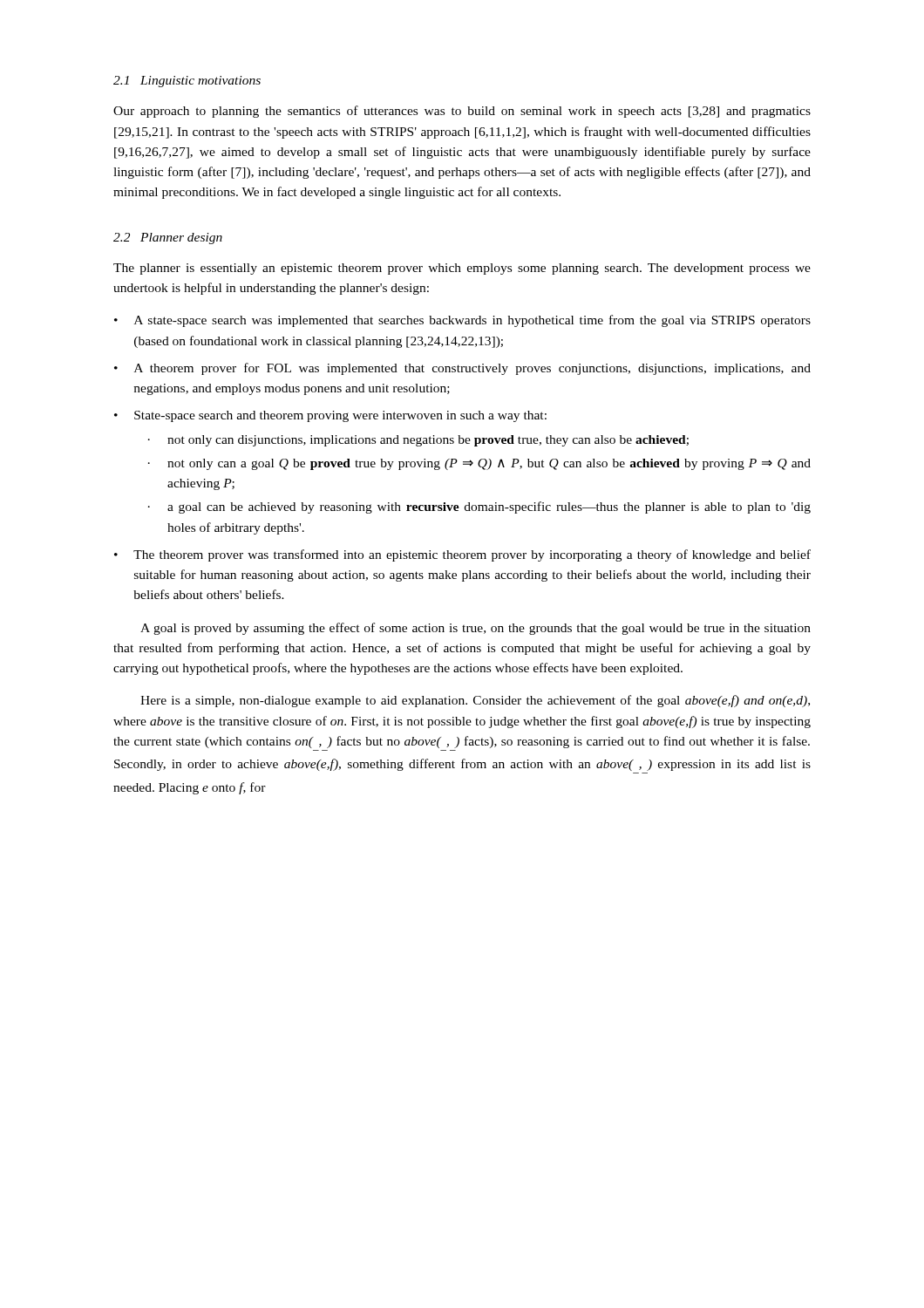Screen dimensions: 1308x924
Task: Point to the element starting "A state-space search"
Action: 472,330
